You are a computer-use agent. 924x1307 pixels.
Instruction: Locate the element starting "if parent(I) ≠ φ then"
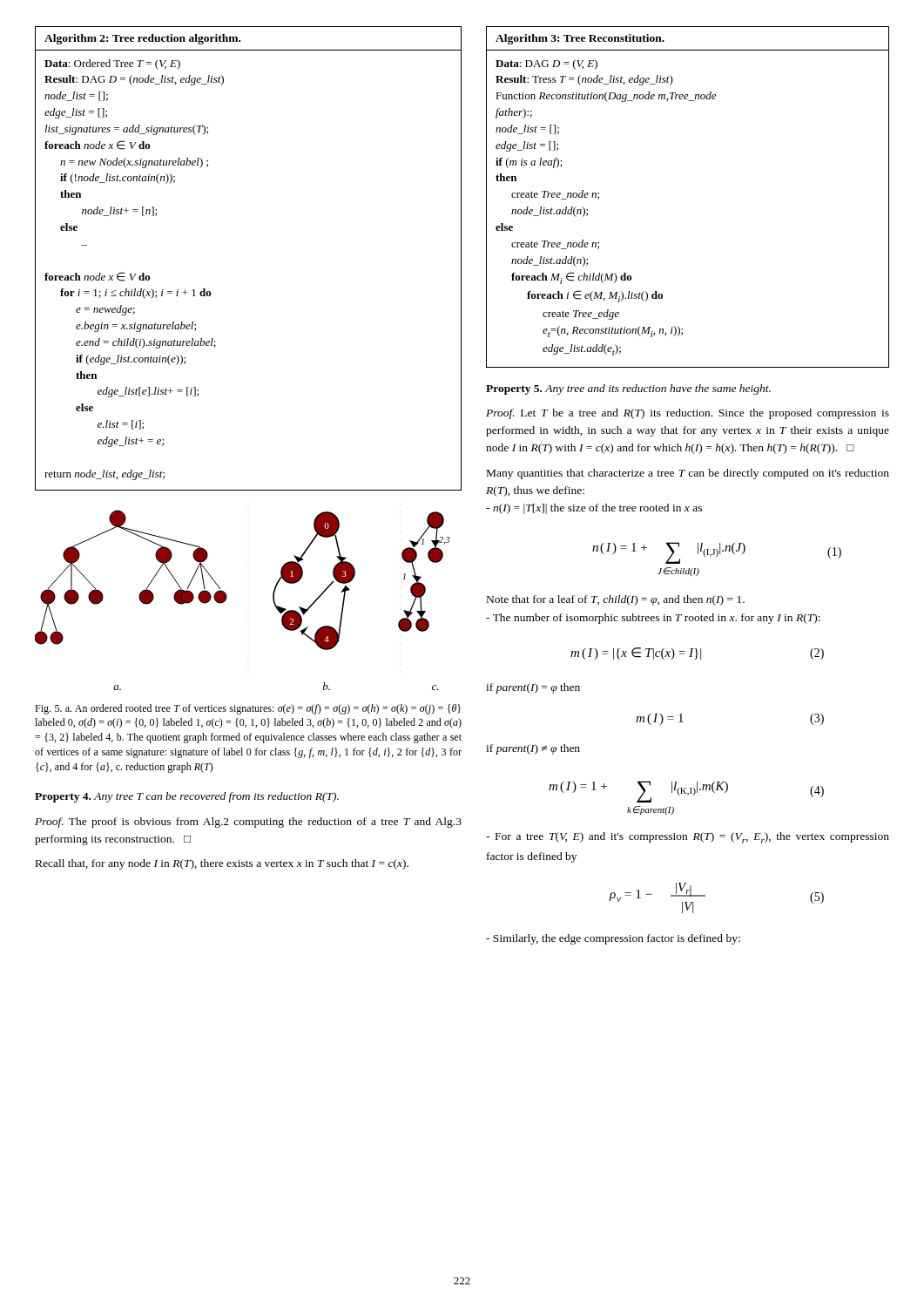[533, 748]
